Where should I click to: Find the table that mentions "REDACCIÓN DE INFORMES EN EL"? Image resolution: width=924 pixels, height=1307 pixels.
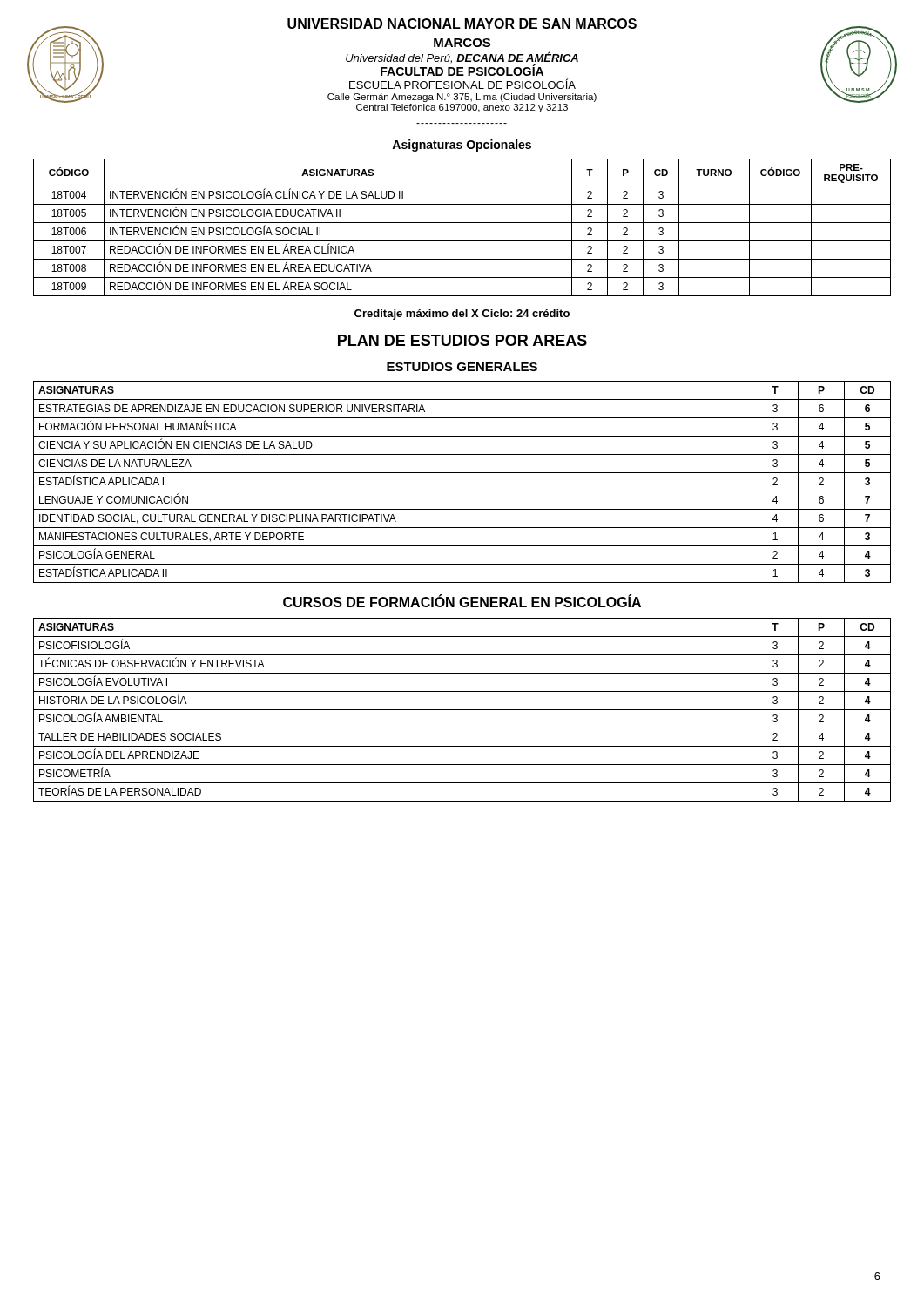tap(462, 228)
